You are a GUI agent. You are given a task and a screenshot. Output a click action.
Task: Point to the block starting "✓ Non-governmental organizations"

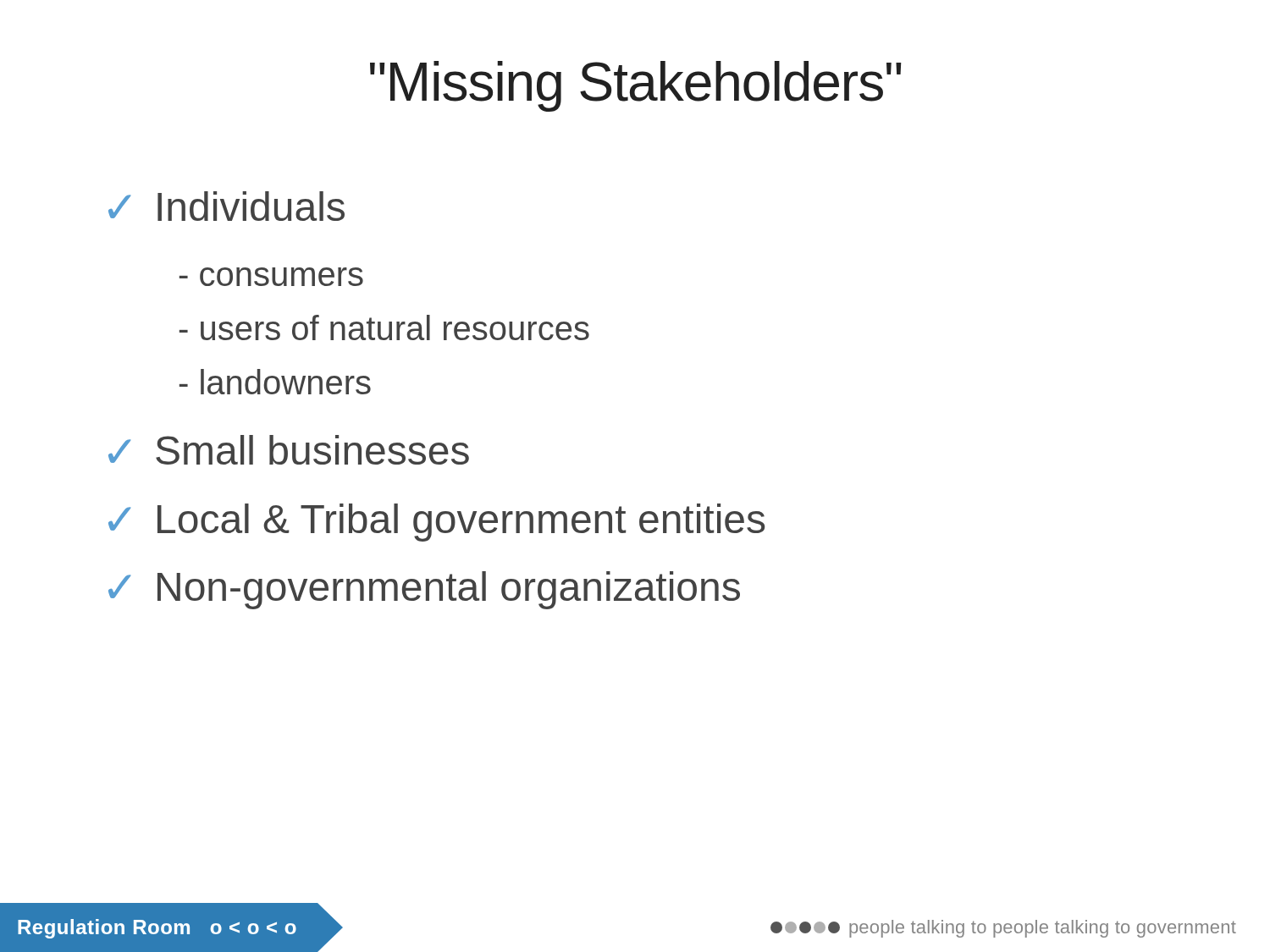[x=422, y=588]
